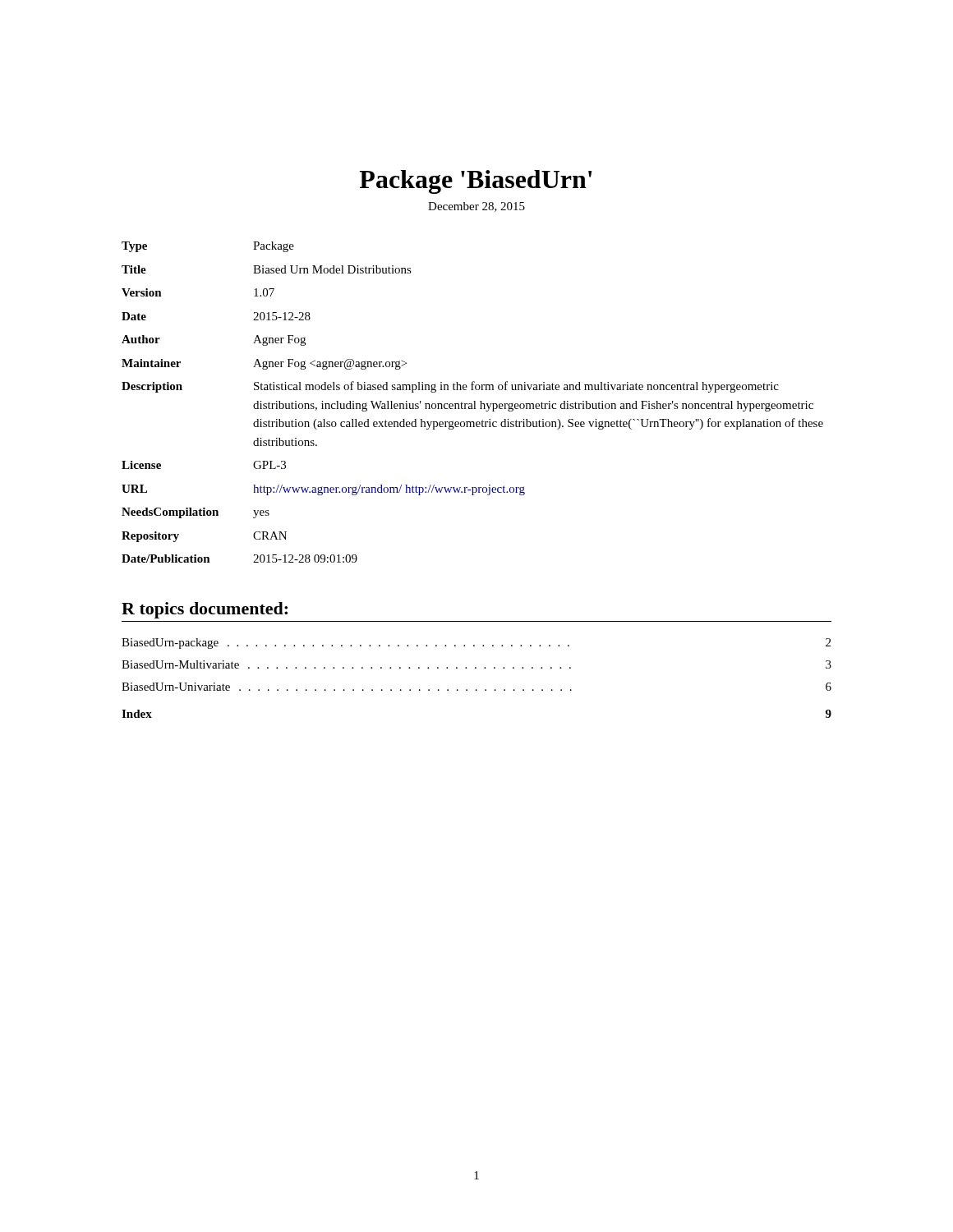Find the block starting "NeedsCompilation yes"
The image size is (953, 1232).
click(196, 513)
